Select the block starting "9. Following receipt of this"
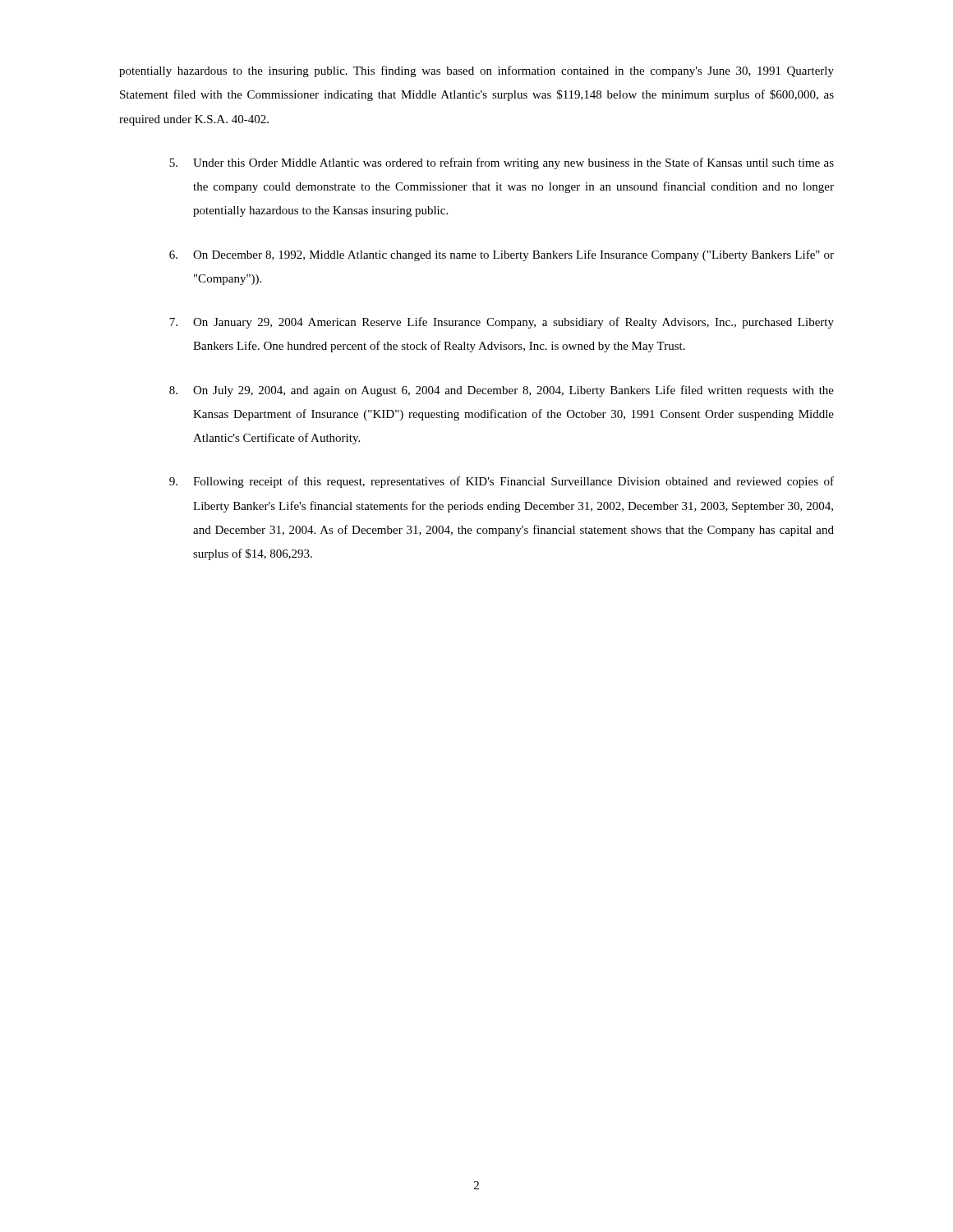Image resolution: width=953 pixels, height=1232 pixels. pos(476,518)
